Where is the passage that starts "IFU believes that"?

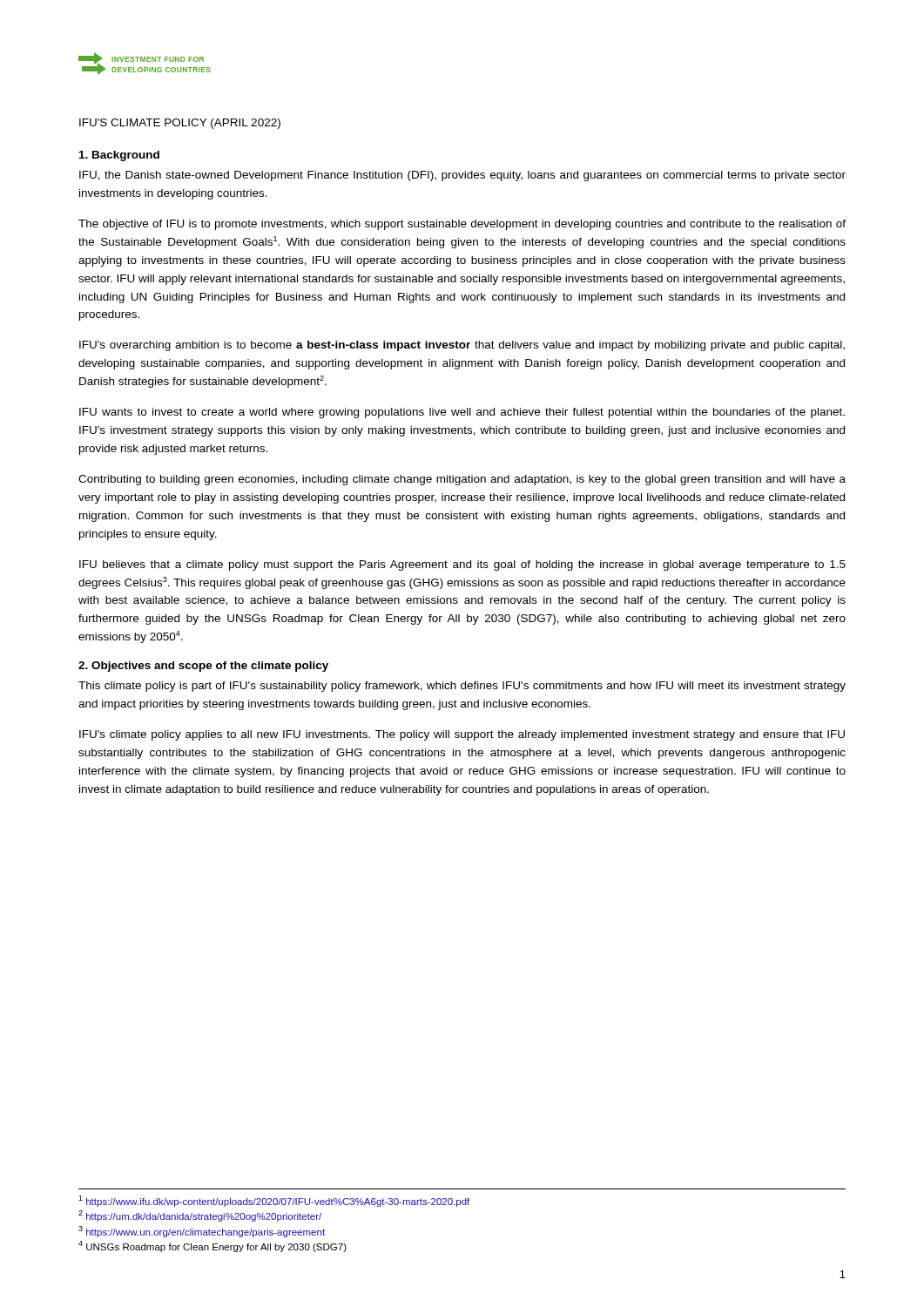[x=462, y=600]
